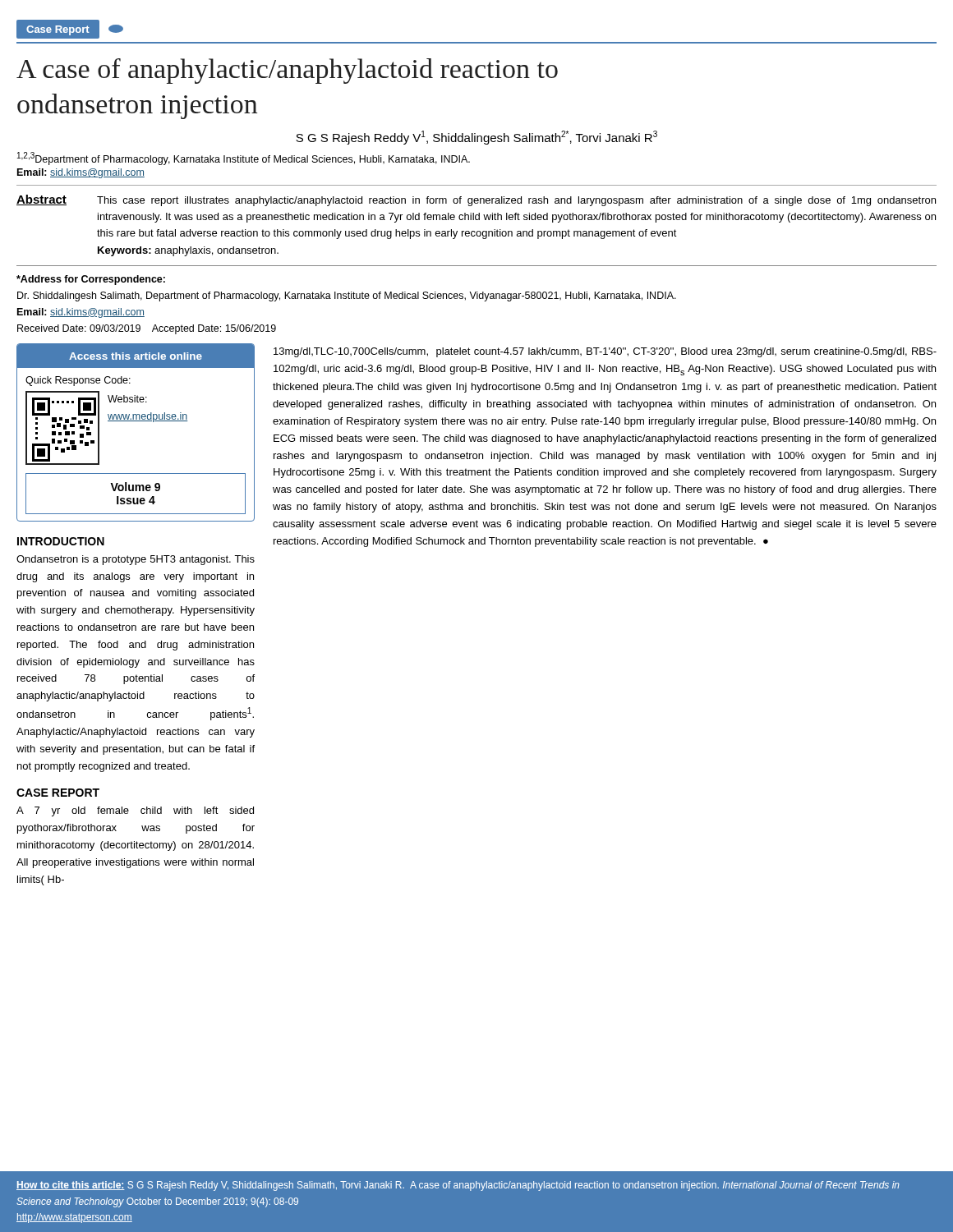Find the text starting "1,2,3Department of Pharmacology, Karnataka"
The width and height of the screenshot is (953, 1232).
476,165
